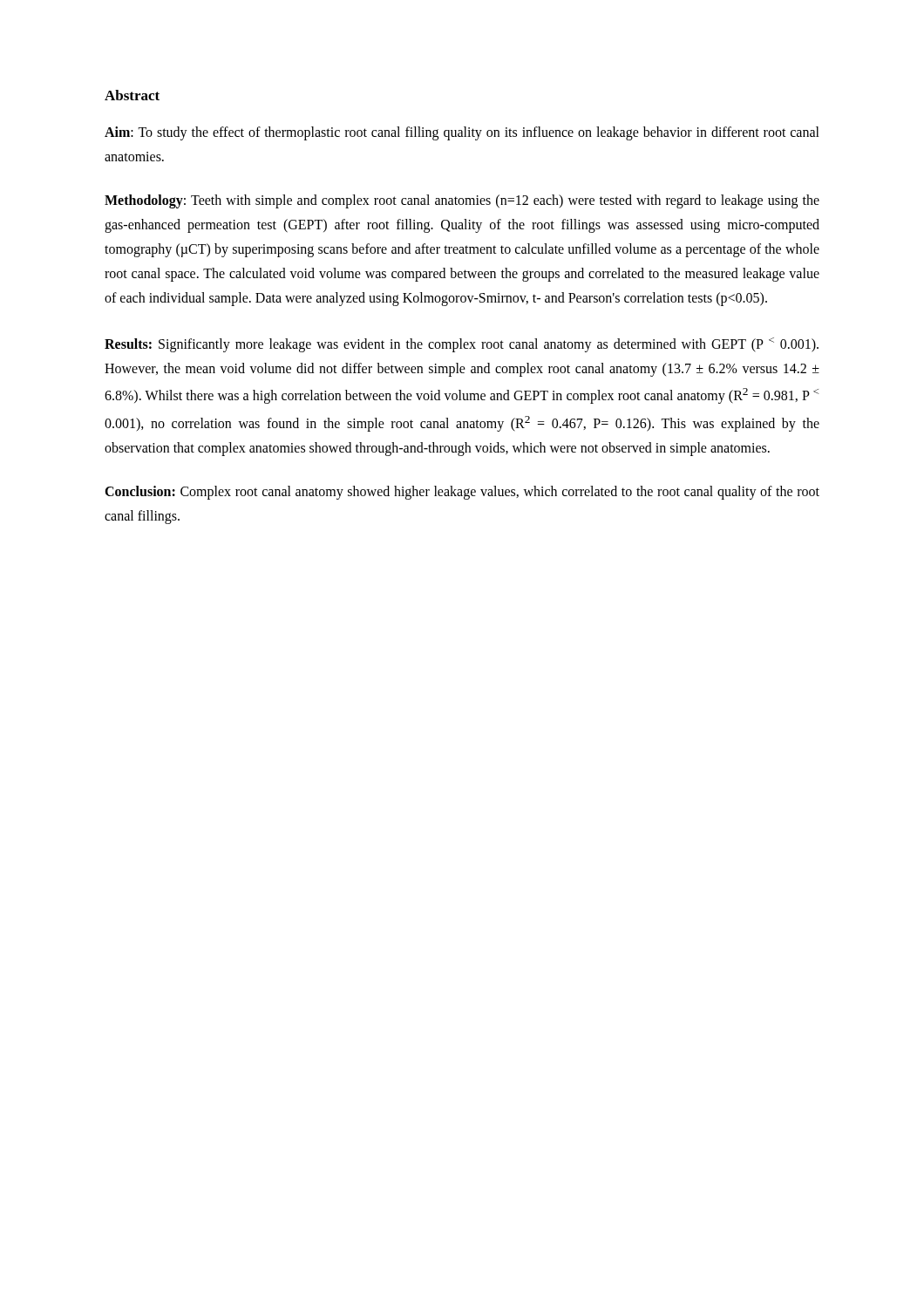Point to the block beginning "Conclusion: Complex root canal anatomy"
The image size is (924, 1308).
point(462,504)
